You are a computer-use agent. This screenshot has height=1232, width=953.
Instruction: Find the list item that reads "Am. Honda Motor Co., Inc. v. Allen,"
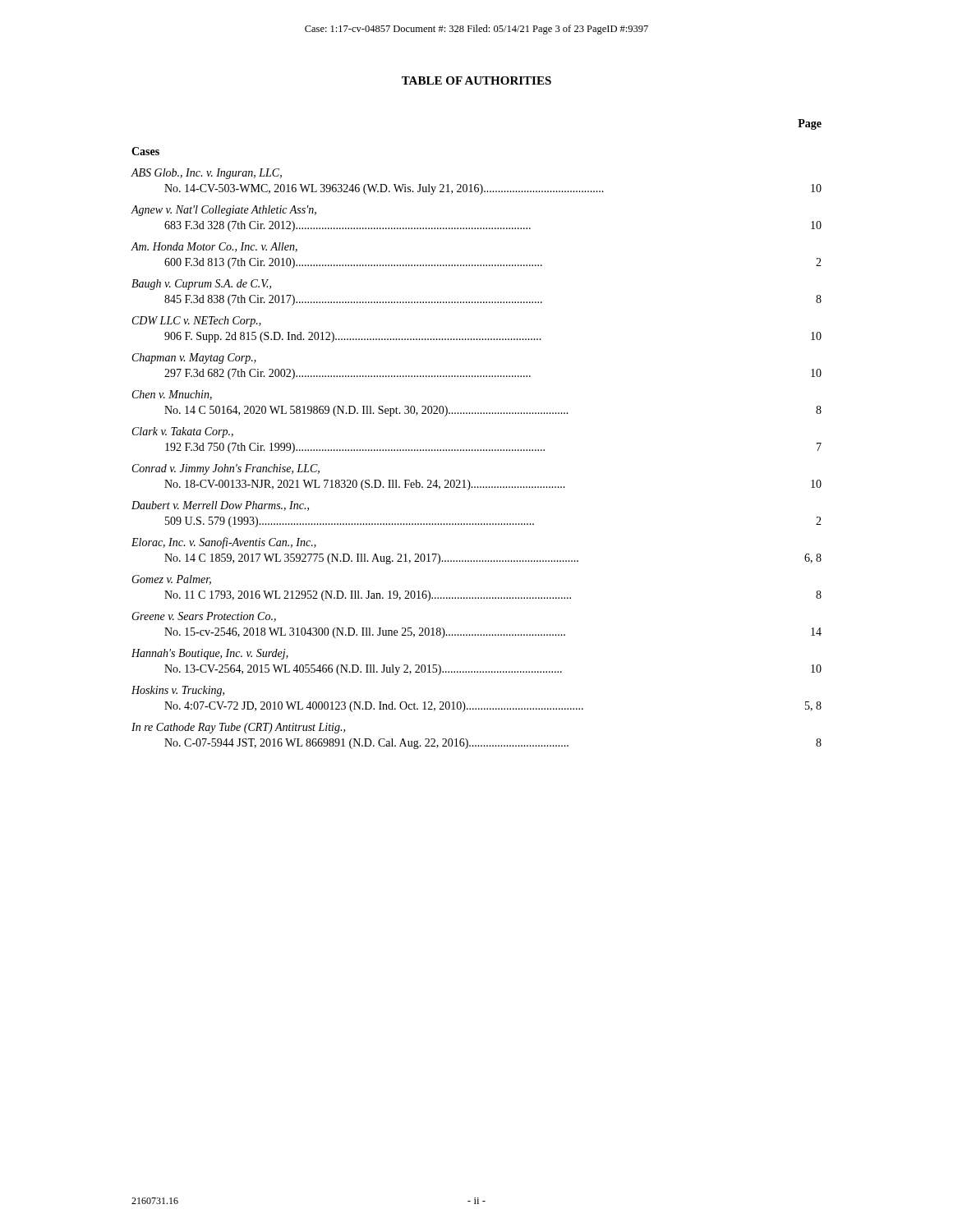pos(476,256)
